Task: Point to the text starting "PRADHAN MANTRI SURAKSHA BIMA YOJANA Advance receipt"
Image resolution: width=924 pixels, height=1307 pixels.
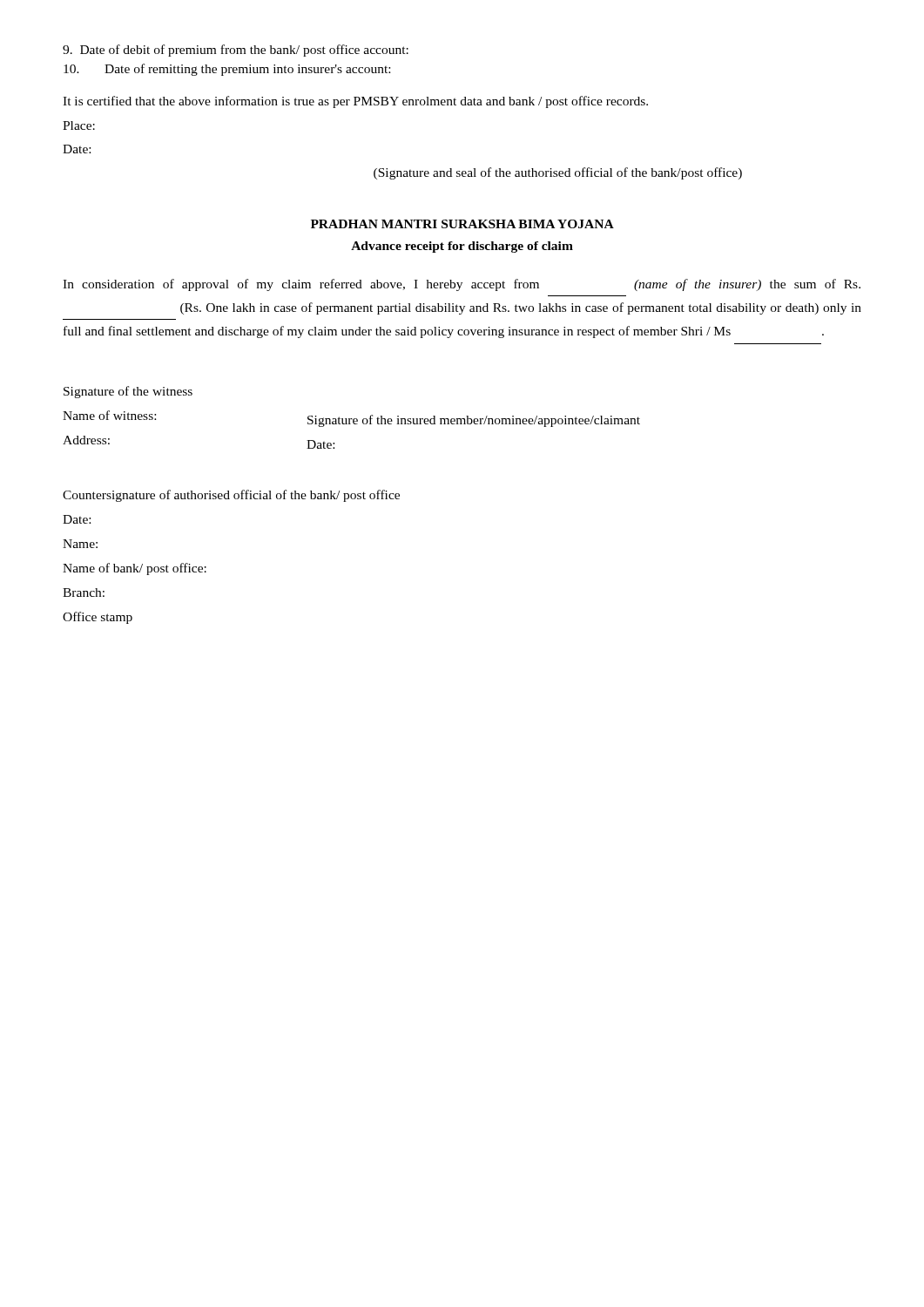Action: coord(462,235)
